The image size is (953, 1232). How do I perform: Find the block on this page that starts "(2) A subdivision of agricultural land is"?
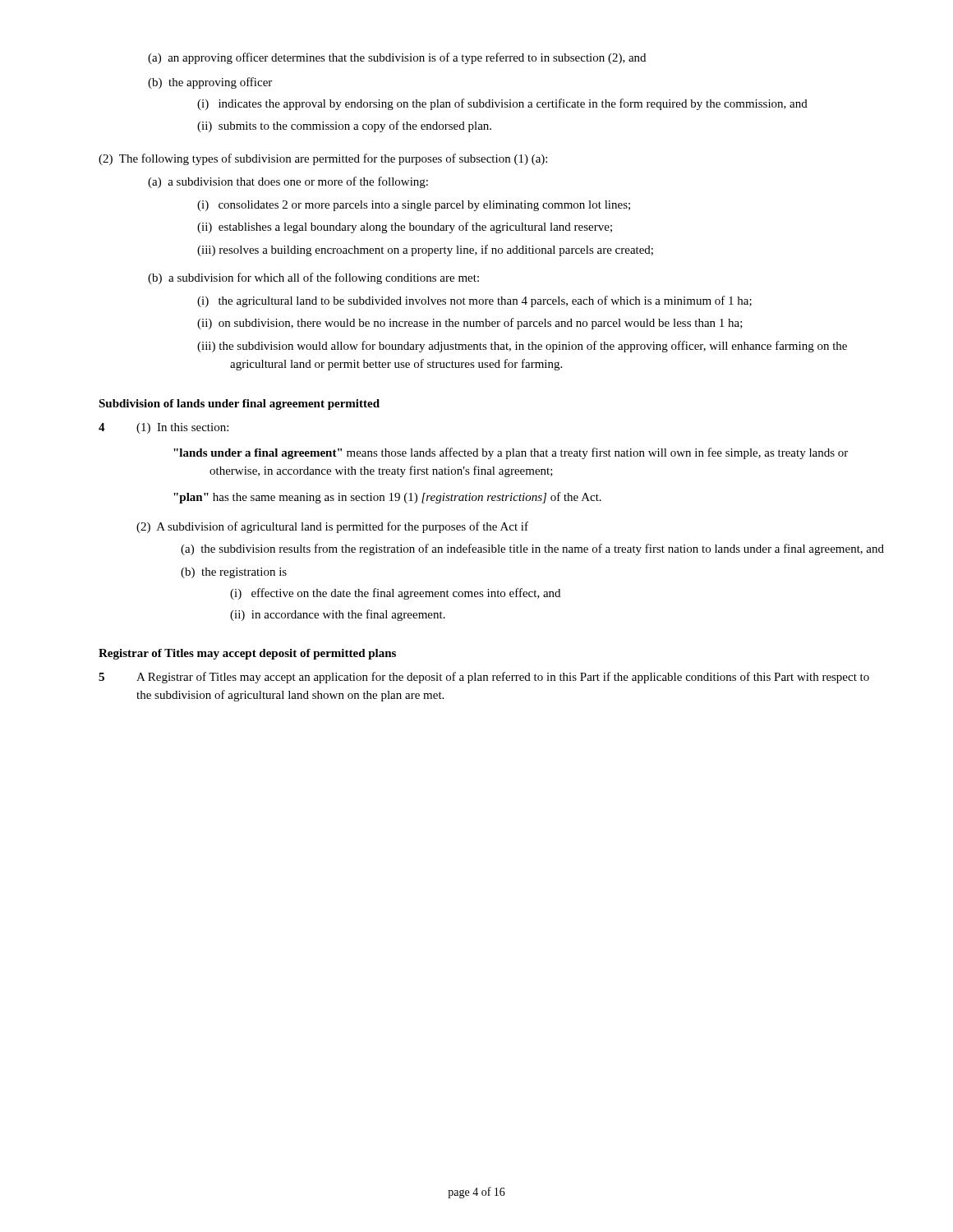point(332,526)
